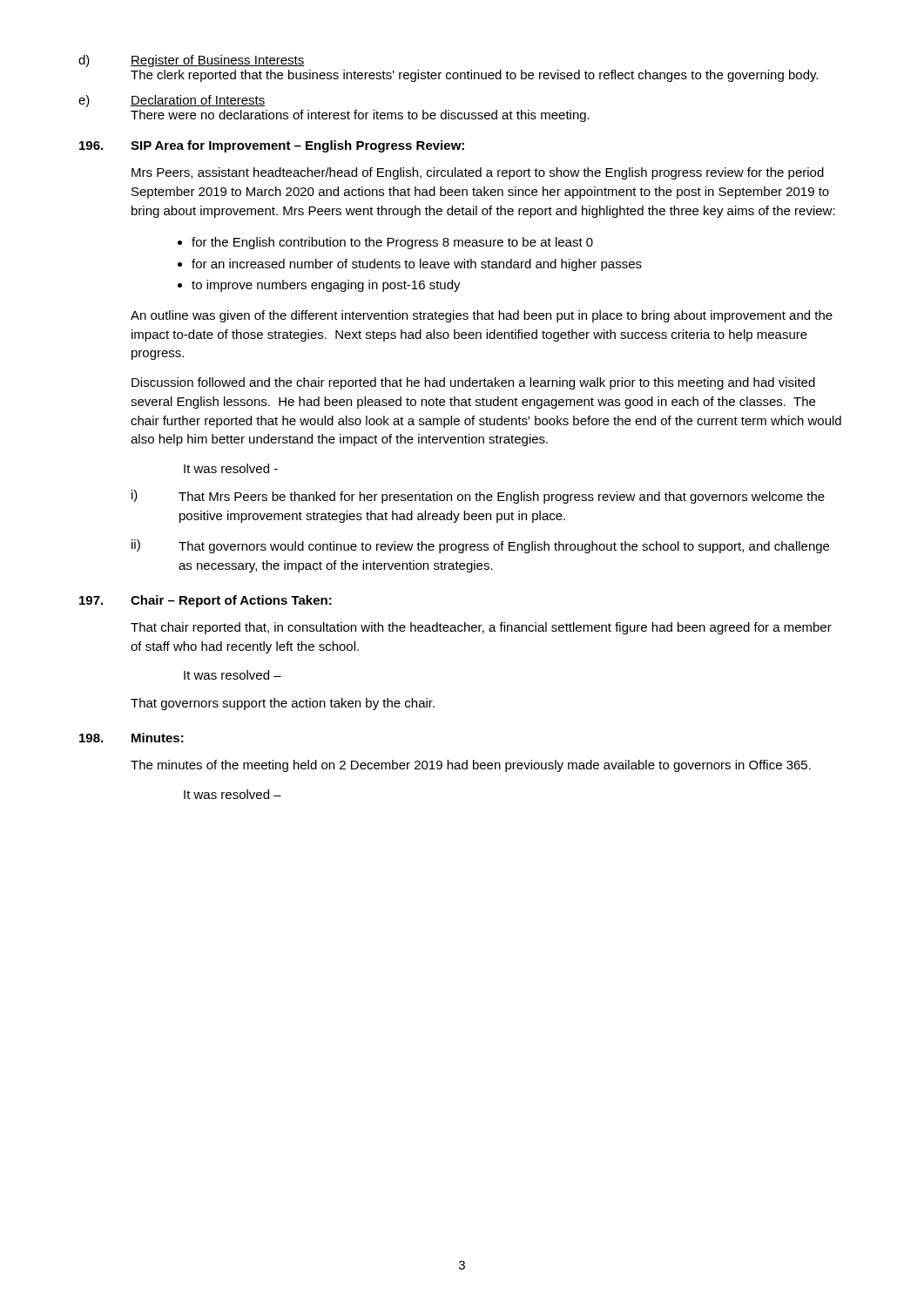Image resolution: width=924 pixels, height=1307 pixels.
Task: Locate the text block that reads "That chair reported that, in consultation"
Action: point(481,636)
